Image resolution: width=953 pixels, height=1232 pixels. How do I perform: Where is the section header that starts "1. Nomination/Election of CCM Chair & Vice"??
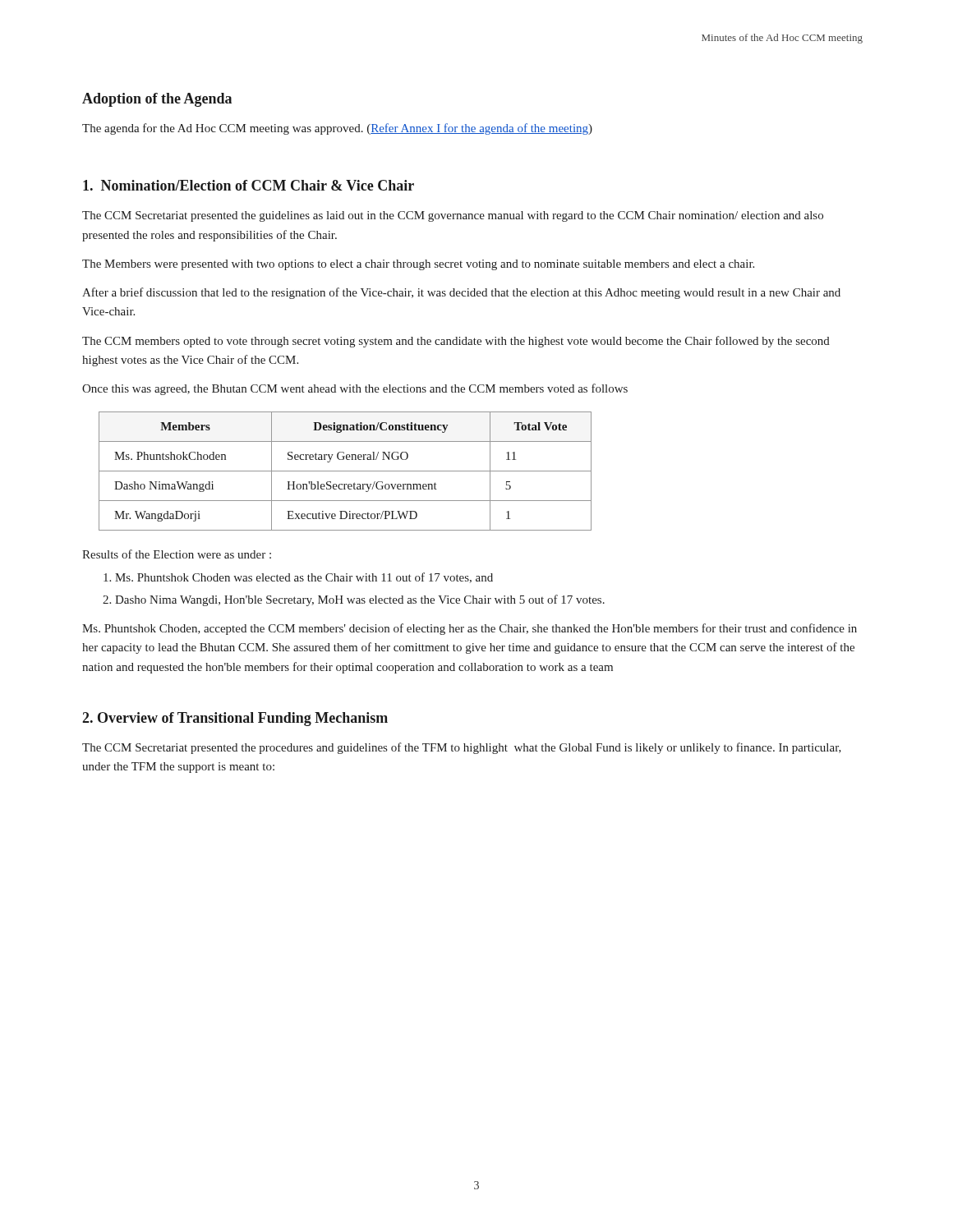click(248, 186)
